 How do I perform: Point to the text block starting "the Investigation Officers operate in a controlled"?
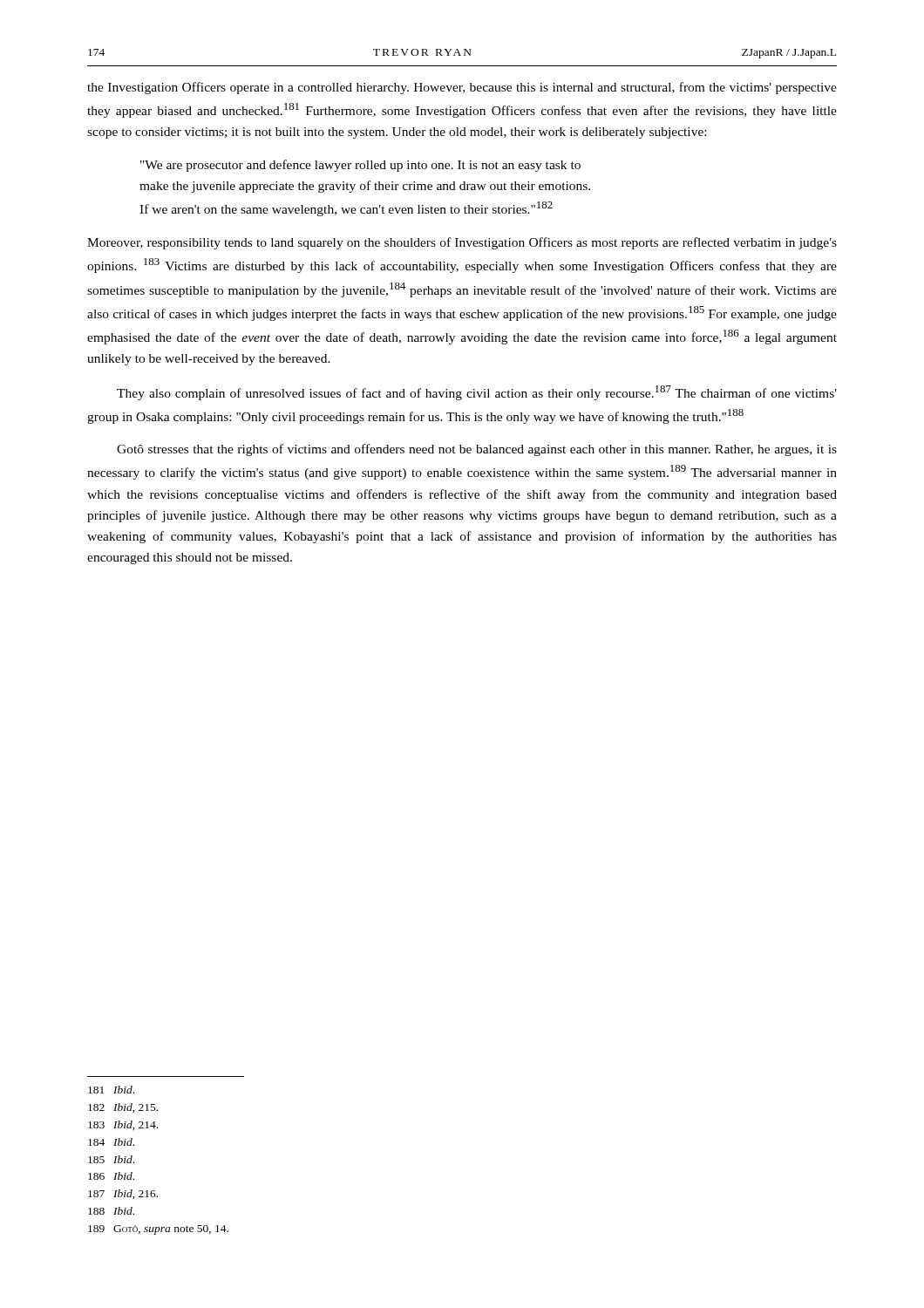click(462, 110)
